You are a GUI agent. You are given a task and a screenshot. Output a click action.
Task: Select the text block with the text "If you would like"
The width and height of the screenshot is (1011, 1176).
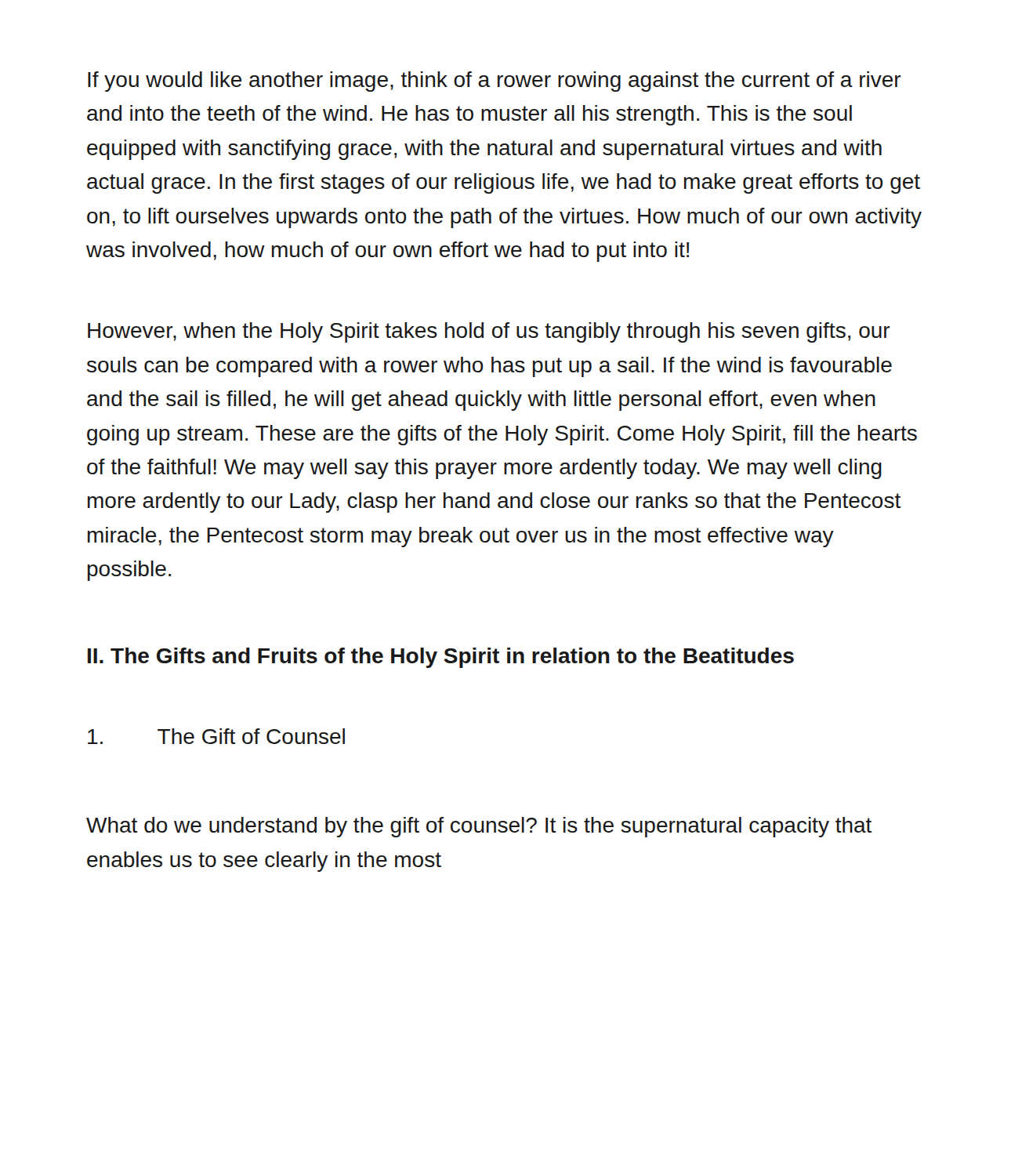pos(504,165)
